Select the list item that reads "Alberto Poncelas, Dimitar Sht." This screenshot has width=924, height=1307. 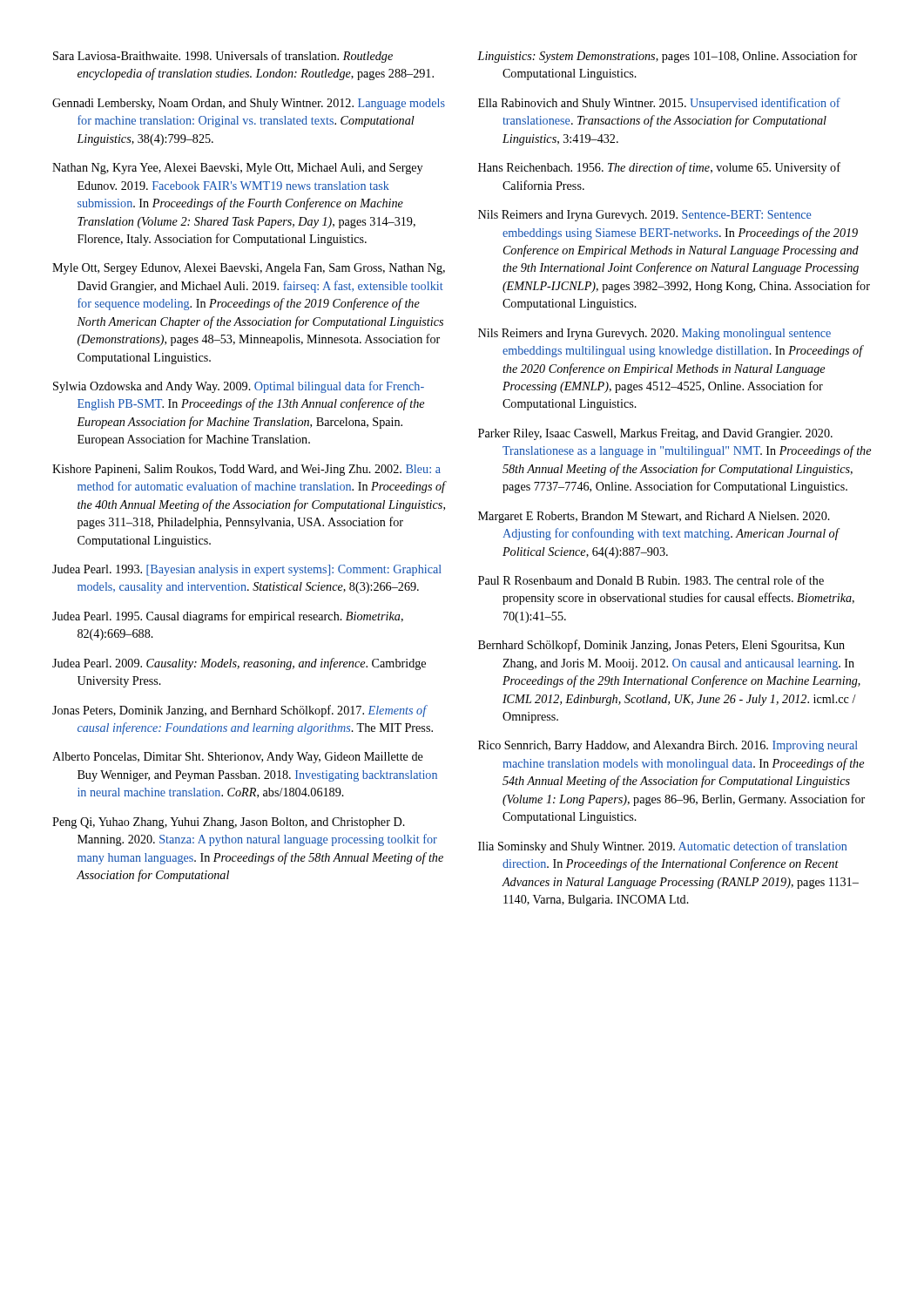(x=245, y=774)
